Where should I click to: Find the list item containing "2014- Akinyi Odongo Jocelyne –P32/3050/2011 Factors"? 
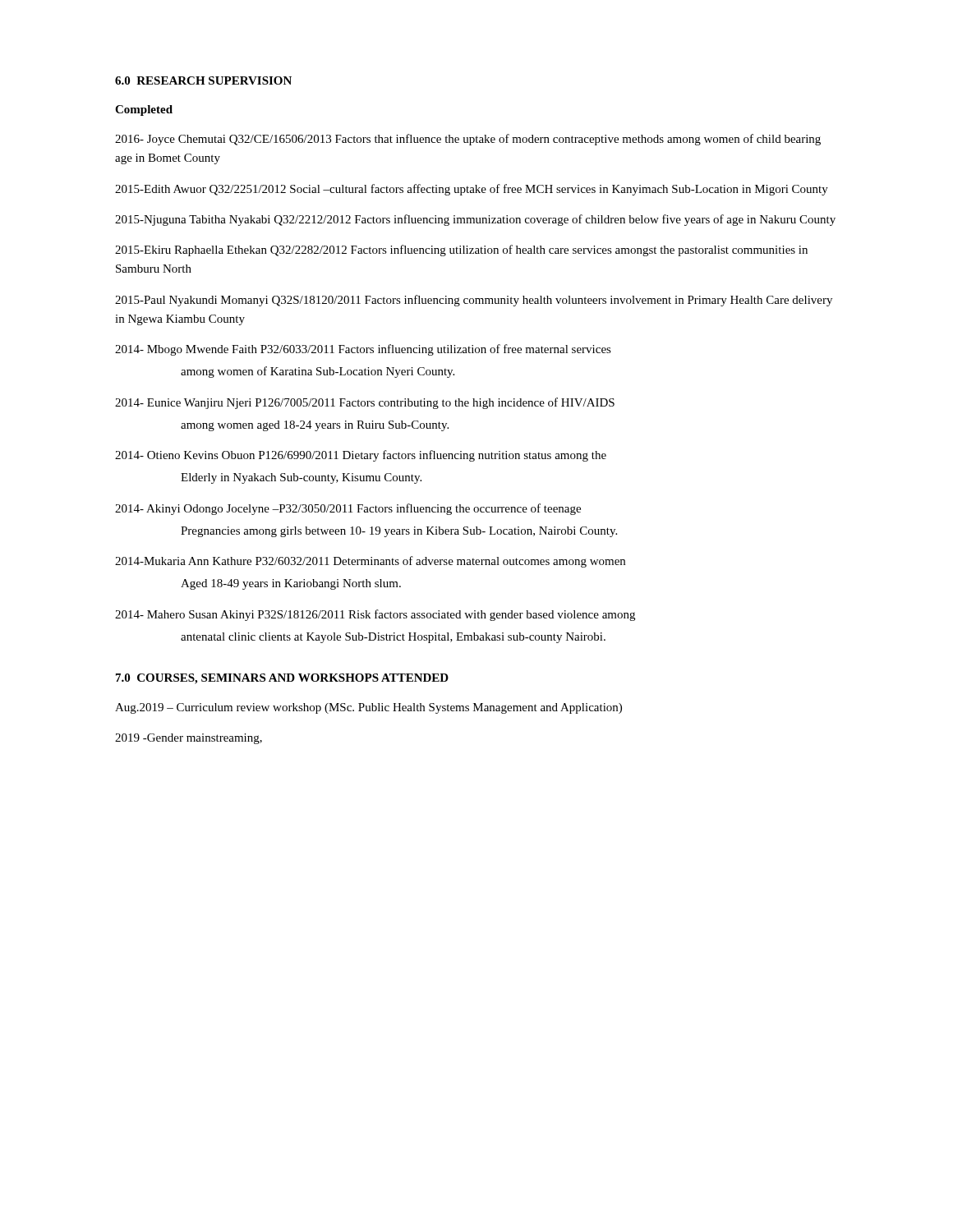click(348, 508)
